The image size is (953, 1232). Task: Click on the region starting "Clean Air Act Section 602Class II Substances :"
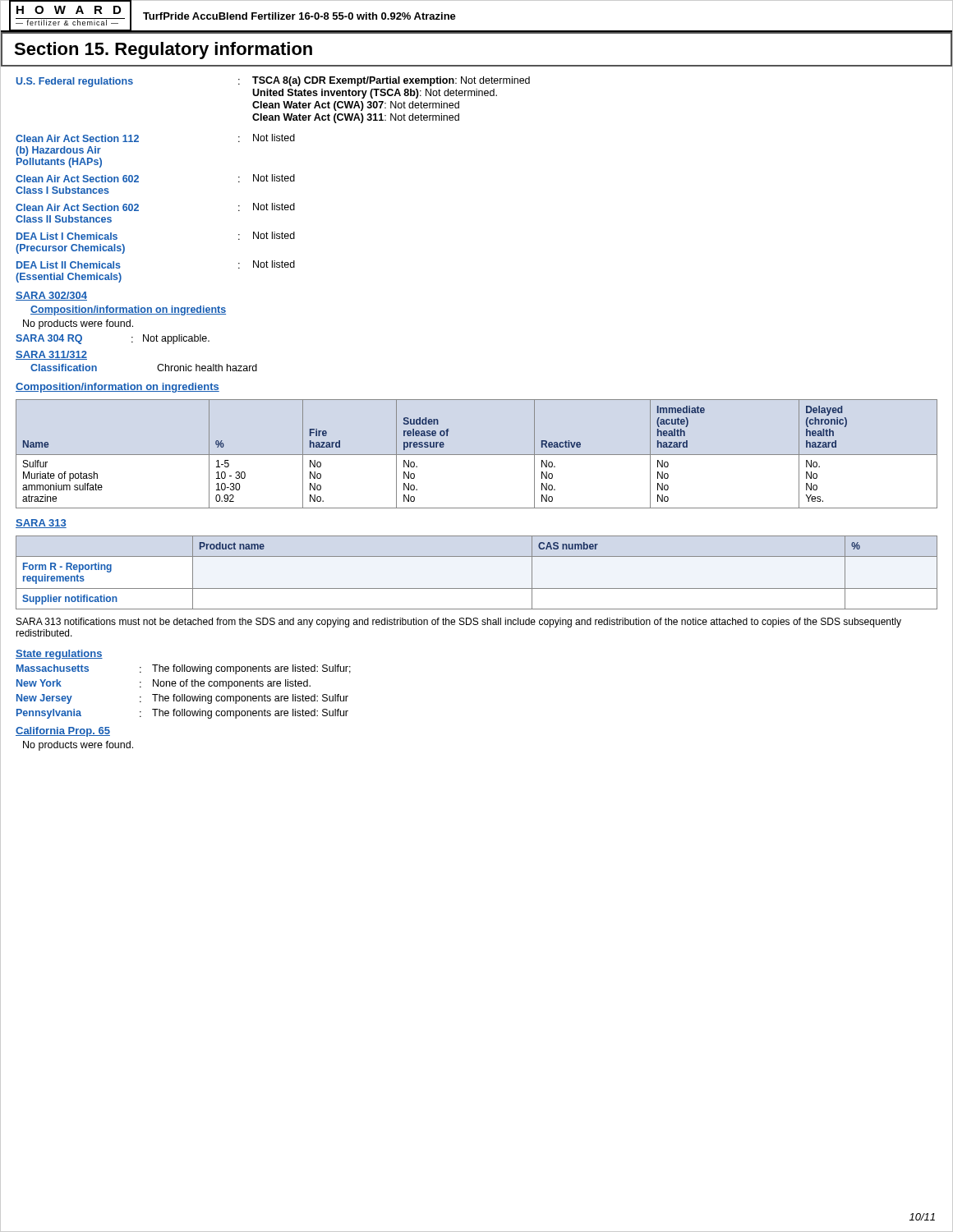click(x=75, y=207)
